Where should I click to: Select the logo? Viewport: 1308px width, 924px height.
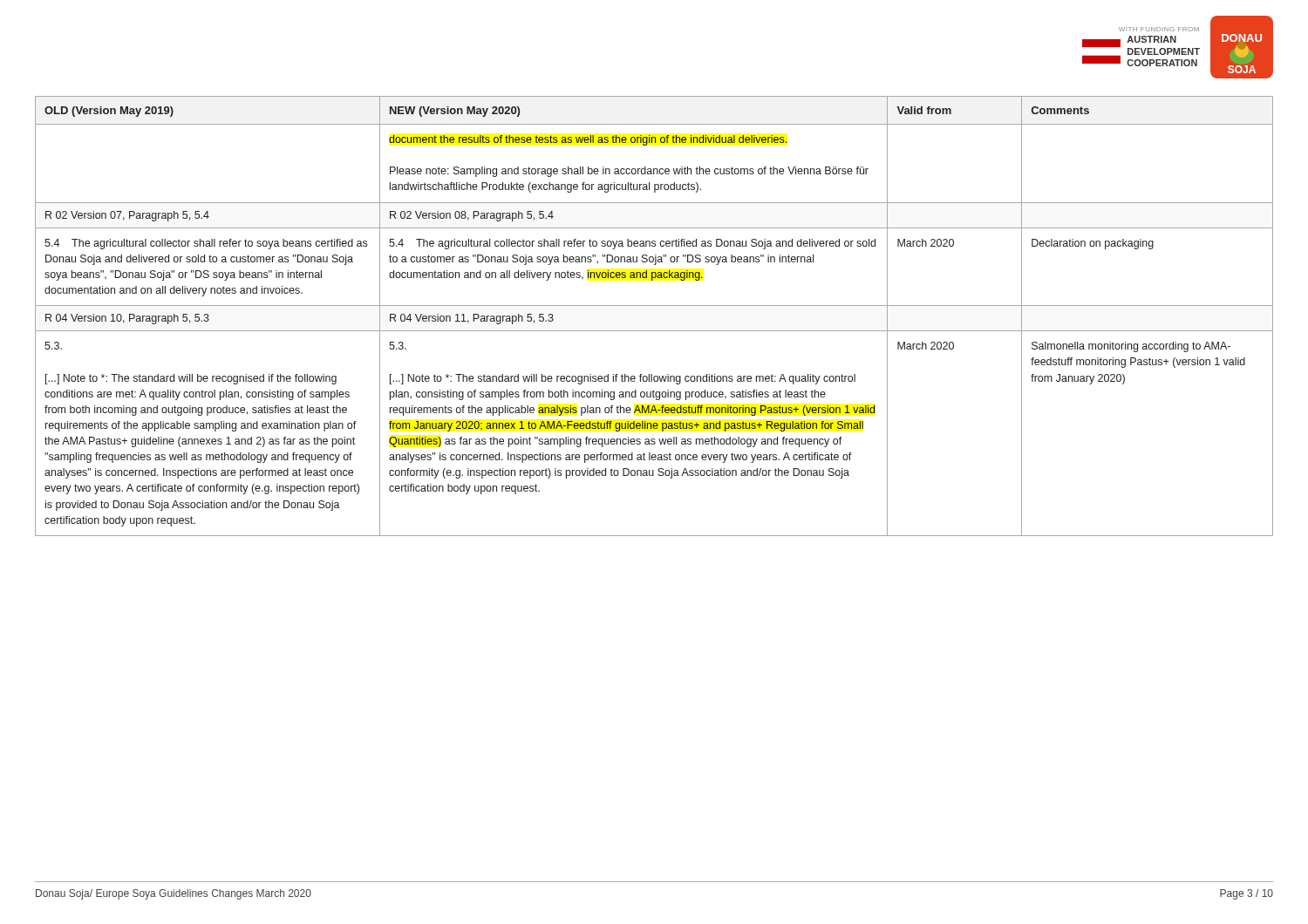click(1178, 47)
